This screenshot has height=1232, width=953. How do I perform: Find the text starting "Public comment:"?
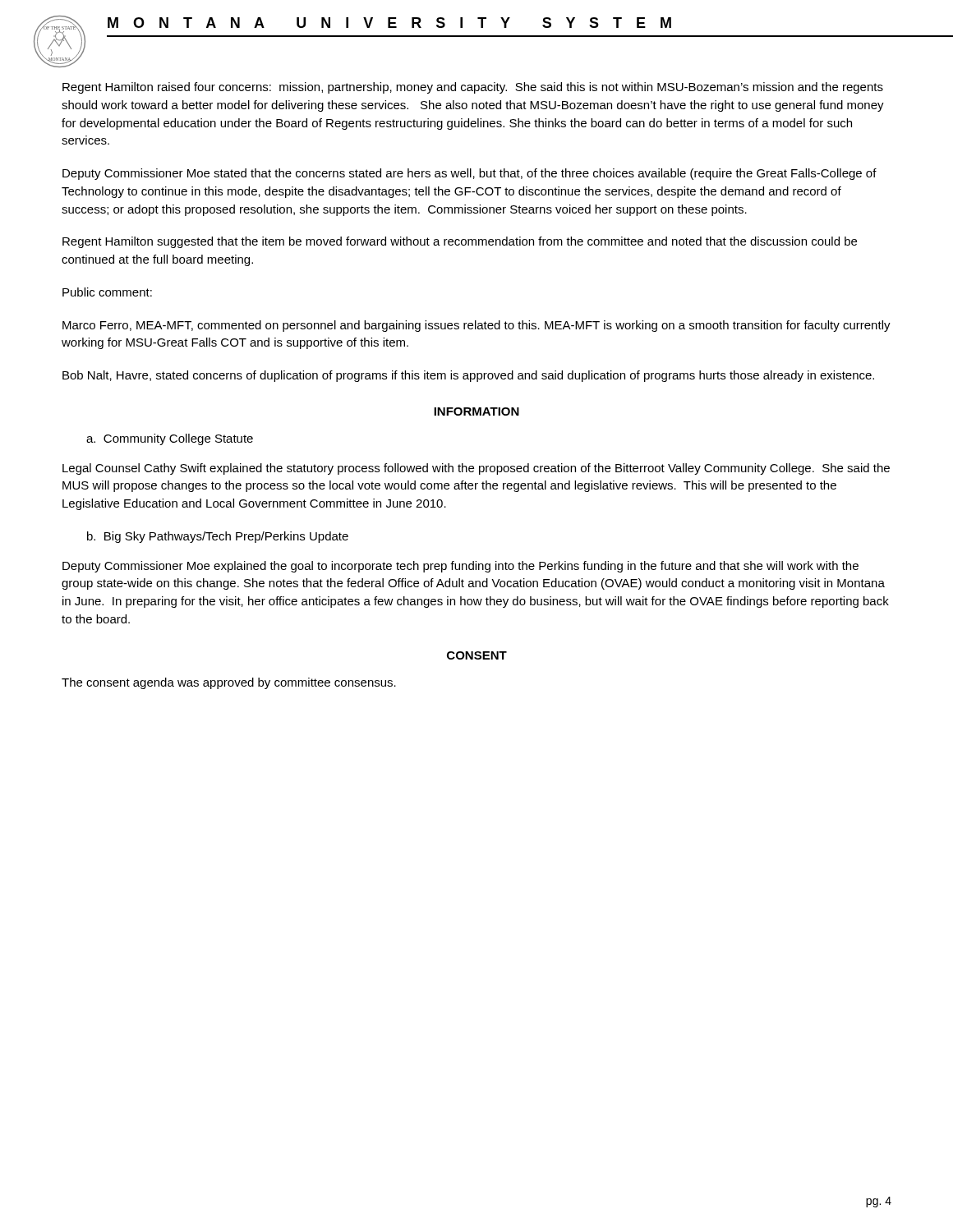pyautogui.click(x=107, y=292)
